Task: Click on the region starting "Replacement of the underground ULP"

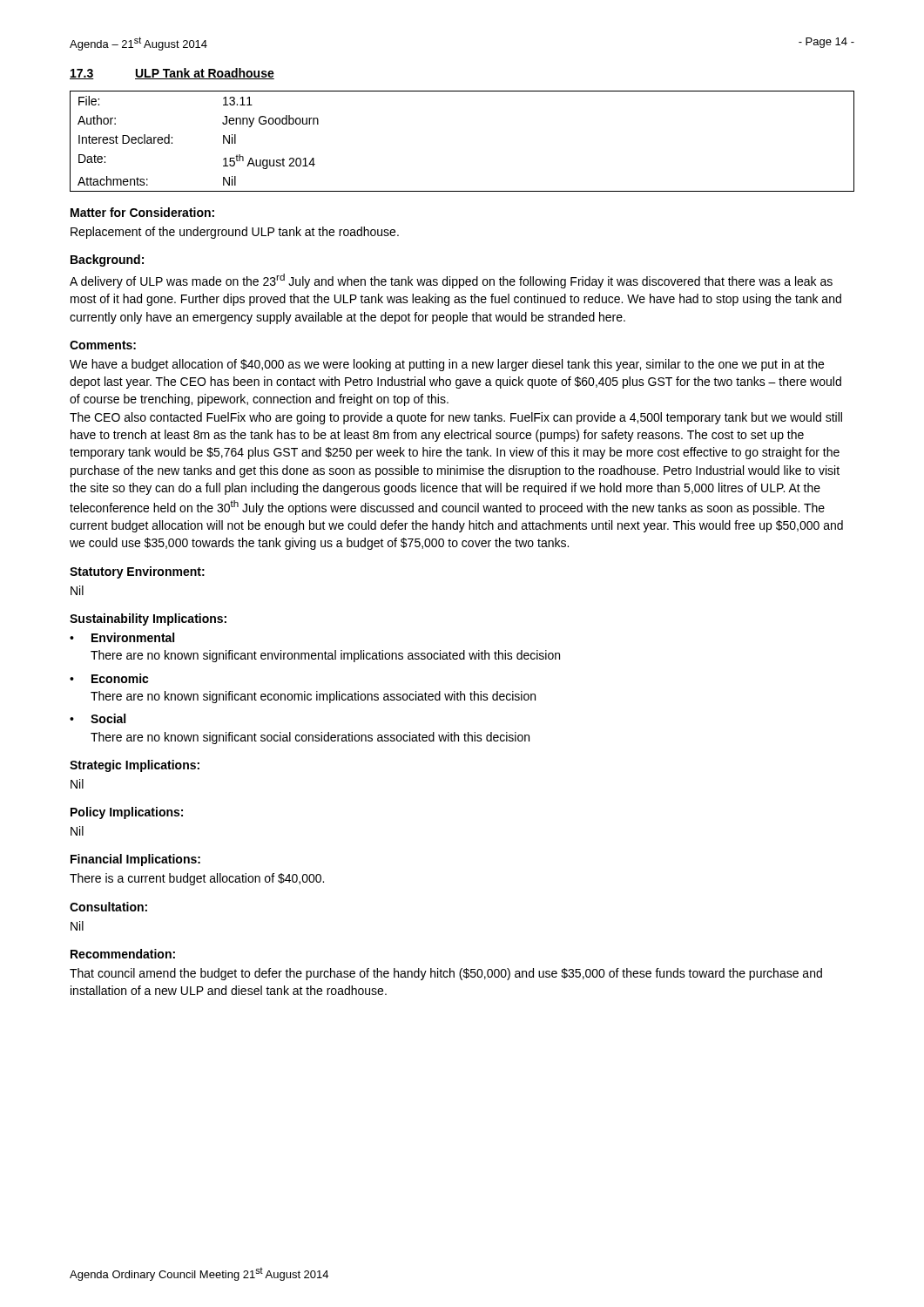Action: pyautogui.click(x=235, y=232)
